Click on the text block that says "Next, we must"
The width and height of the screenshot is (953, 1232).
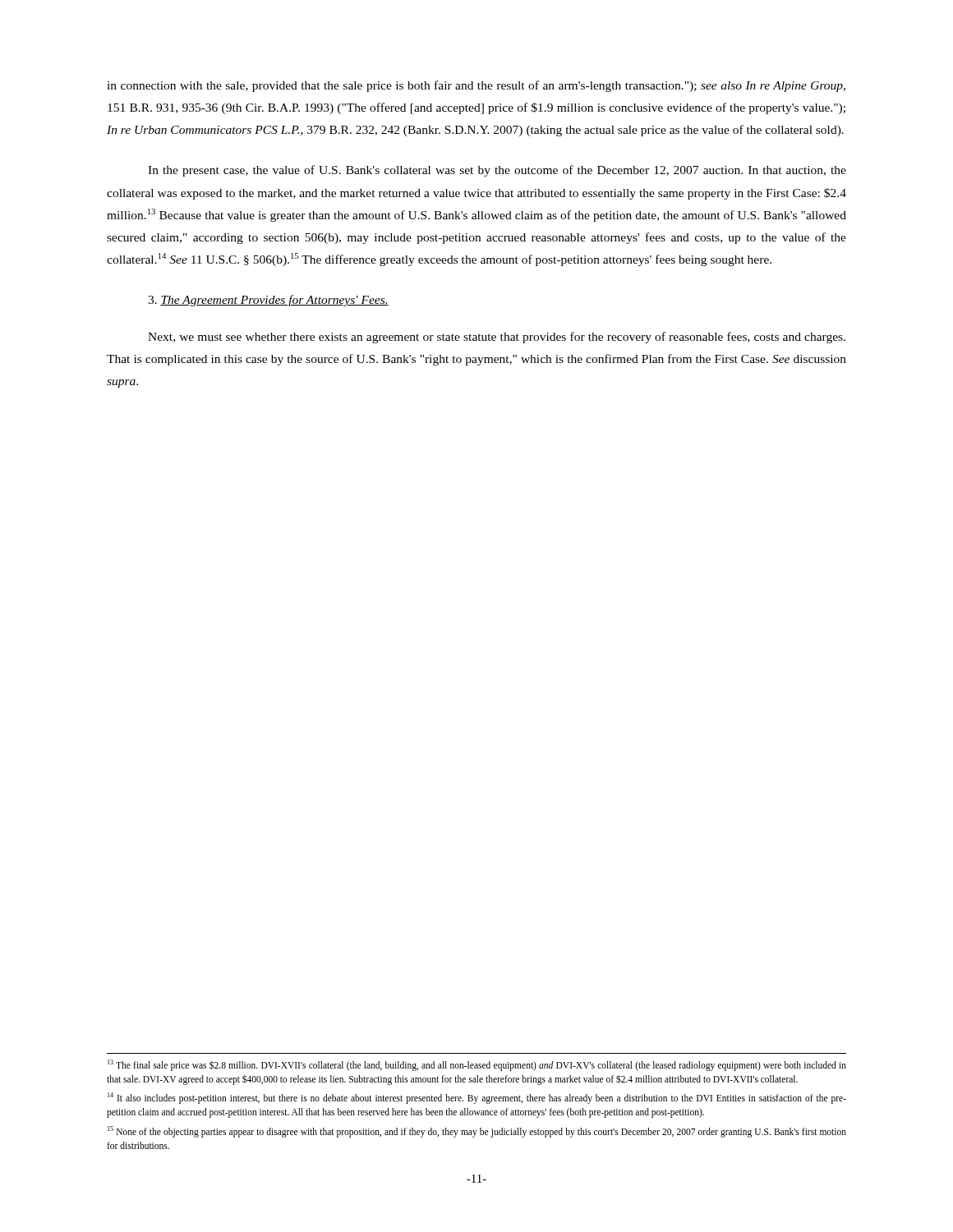pyautogui.click(x=476, y=359)
